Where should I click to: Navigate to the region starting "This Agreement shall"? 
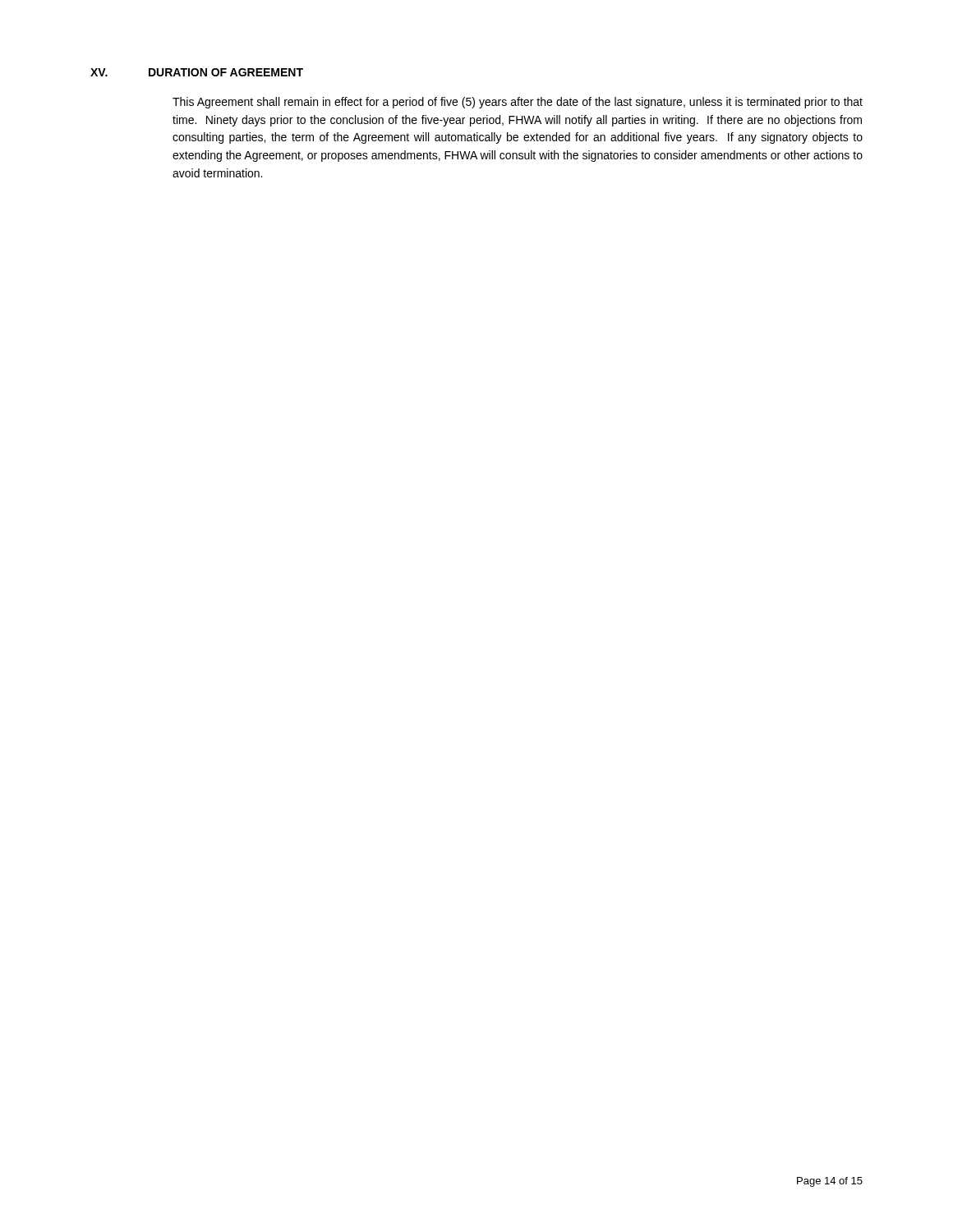[x=518, y=137]
